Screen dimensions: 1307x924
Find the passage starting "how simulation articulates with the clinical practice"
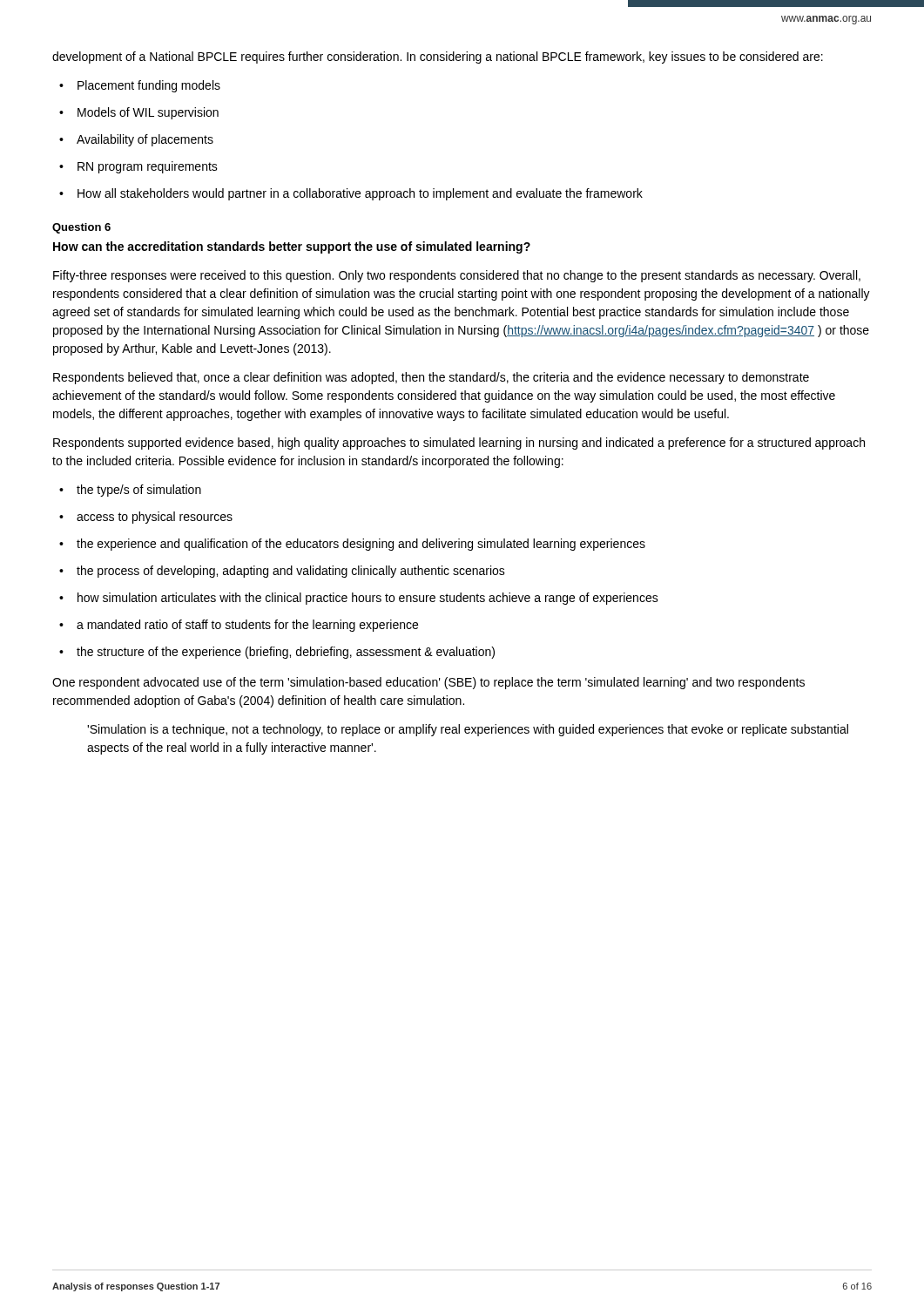(367, 597)
